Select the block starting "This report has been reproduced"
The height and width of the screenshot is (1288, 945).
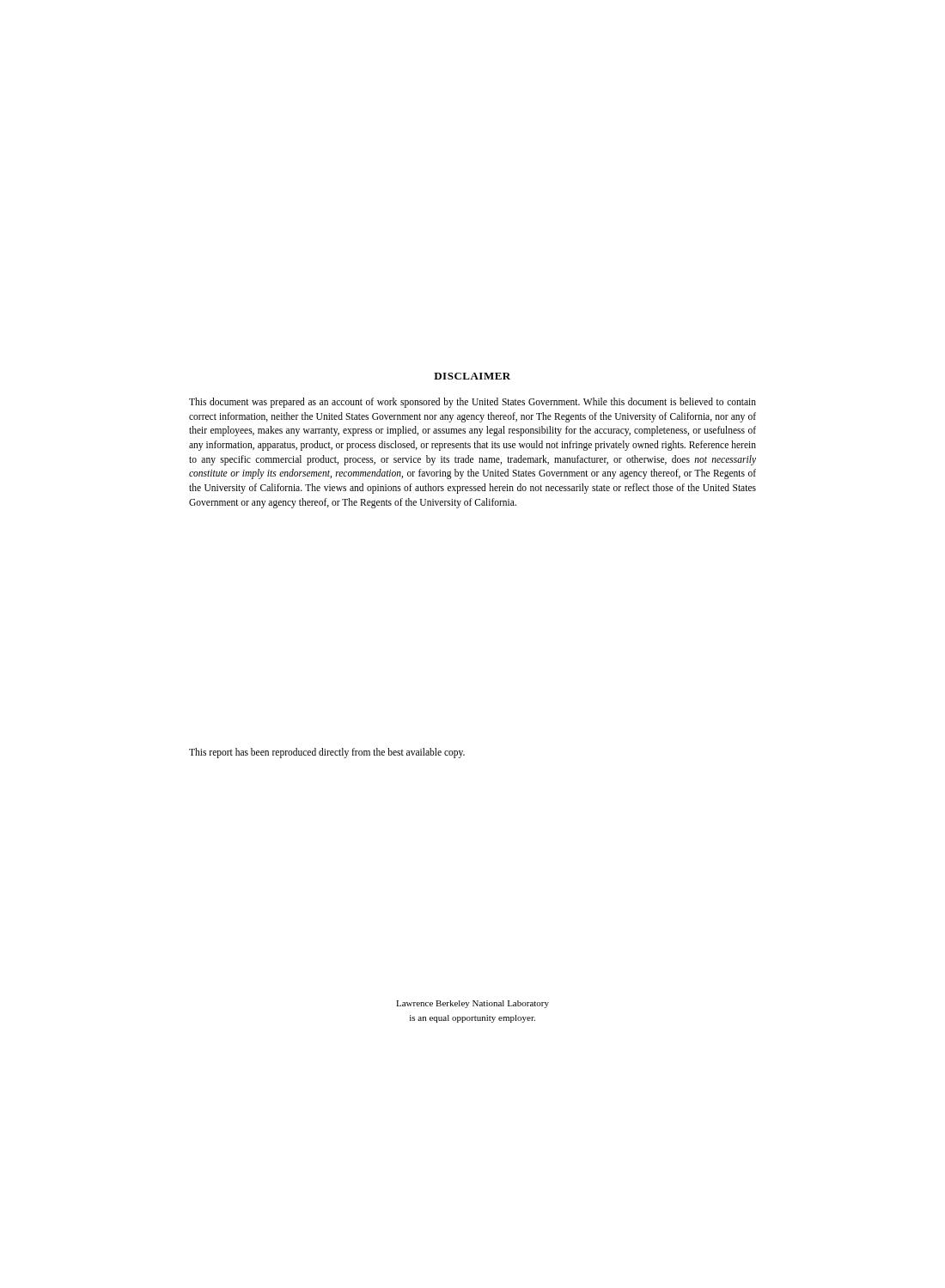pos(327,752)
